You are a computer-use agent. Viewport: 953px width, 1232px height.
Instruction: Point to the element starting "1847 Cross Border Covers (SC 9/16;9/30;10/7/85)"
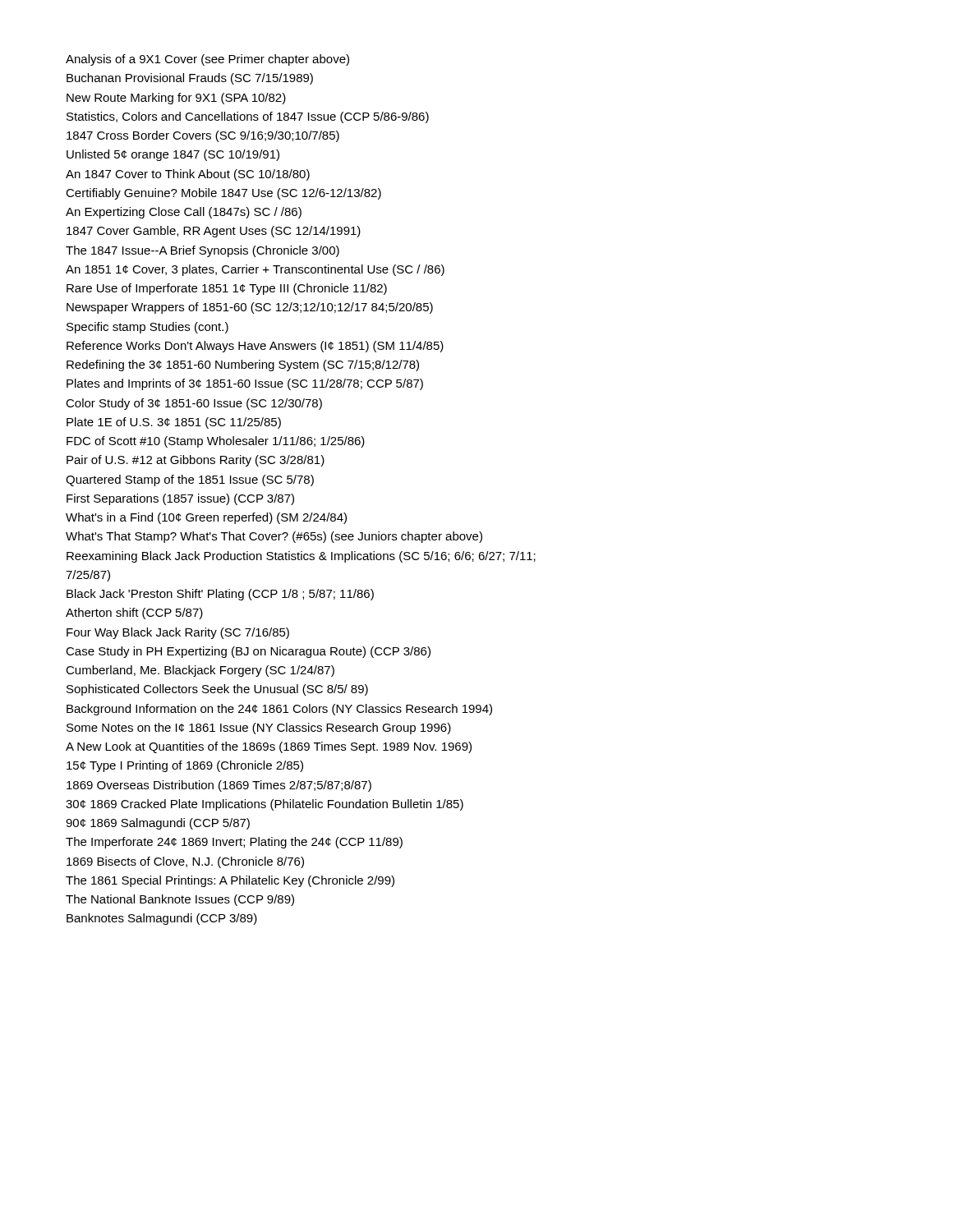click(203, 135)
